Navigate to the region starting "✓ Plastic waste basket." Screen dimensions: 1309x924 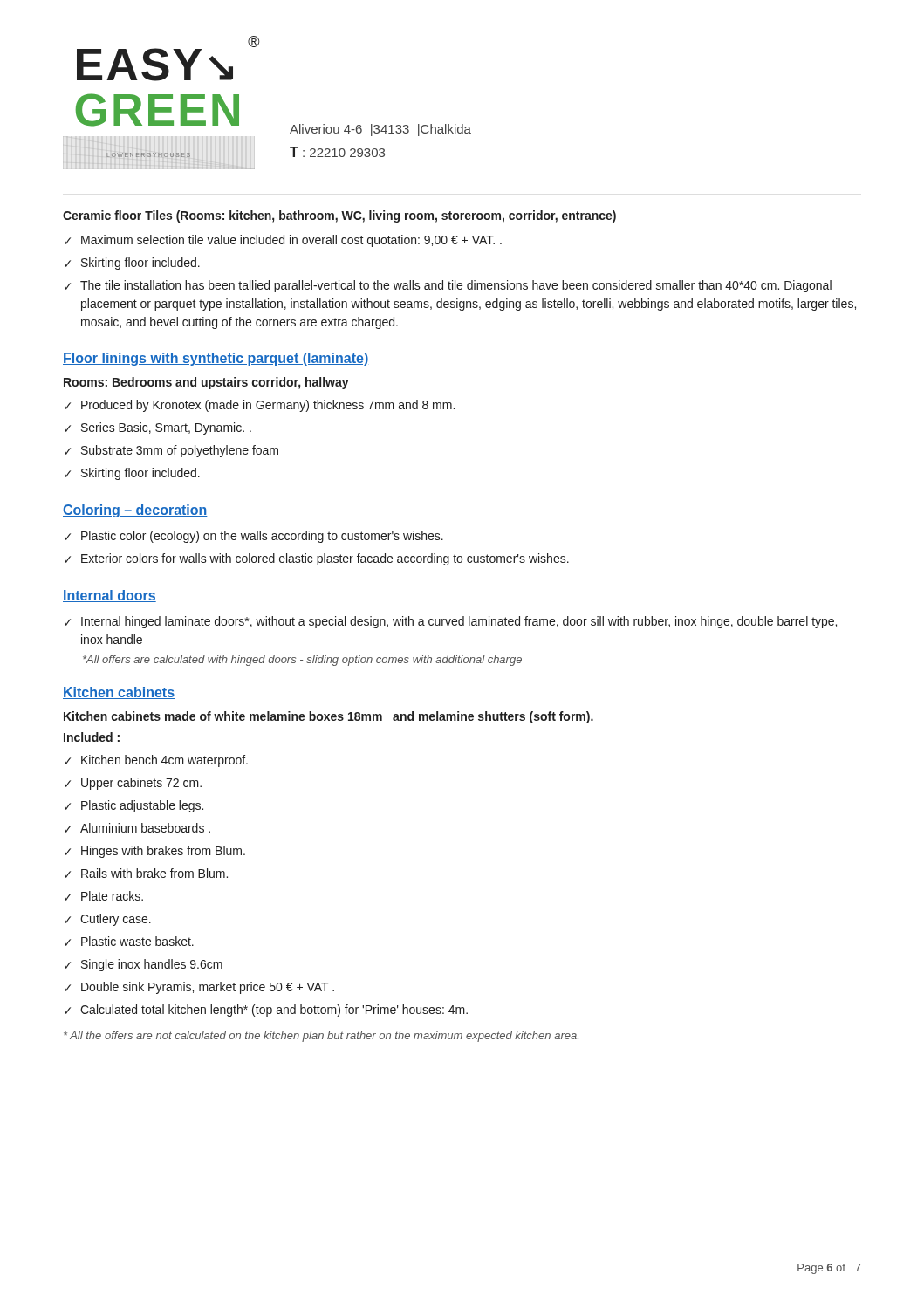tap(129, 941)
